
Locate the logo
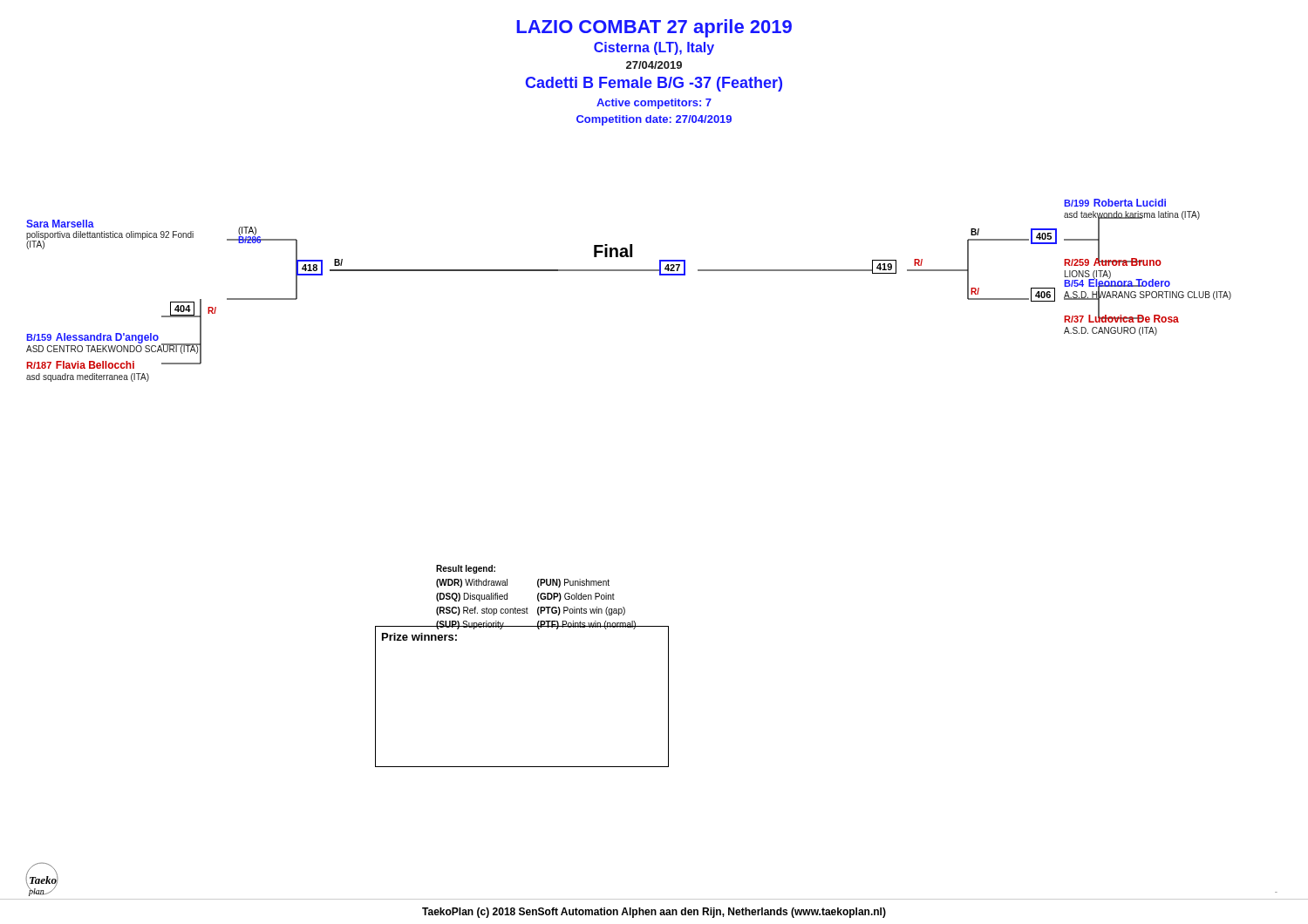64,879
